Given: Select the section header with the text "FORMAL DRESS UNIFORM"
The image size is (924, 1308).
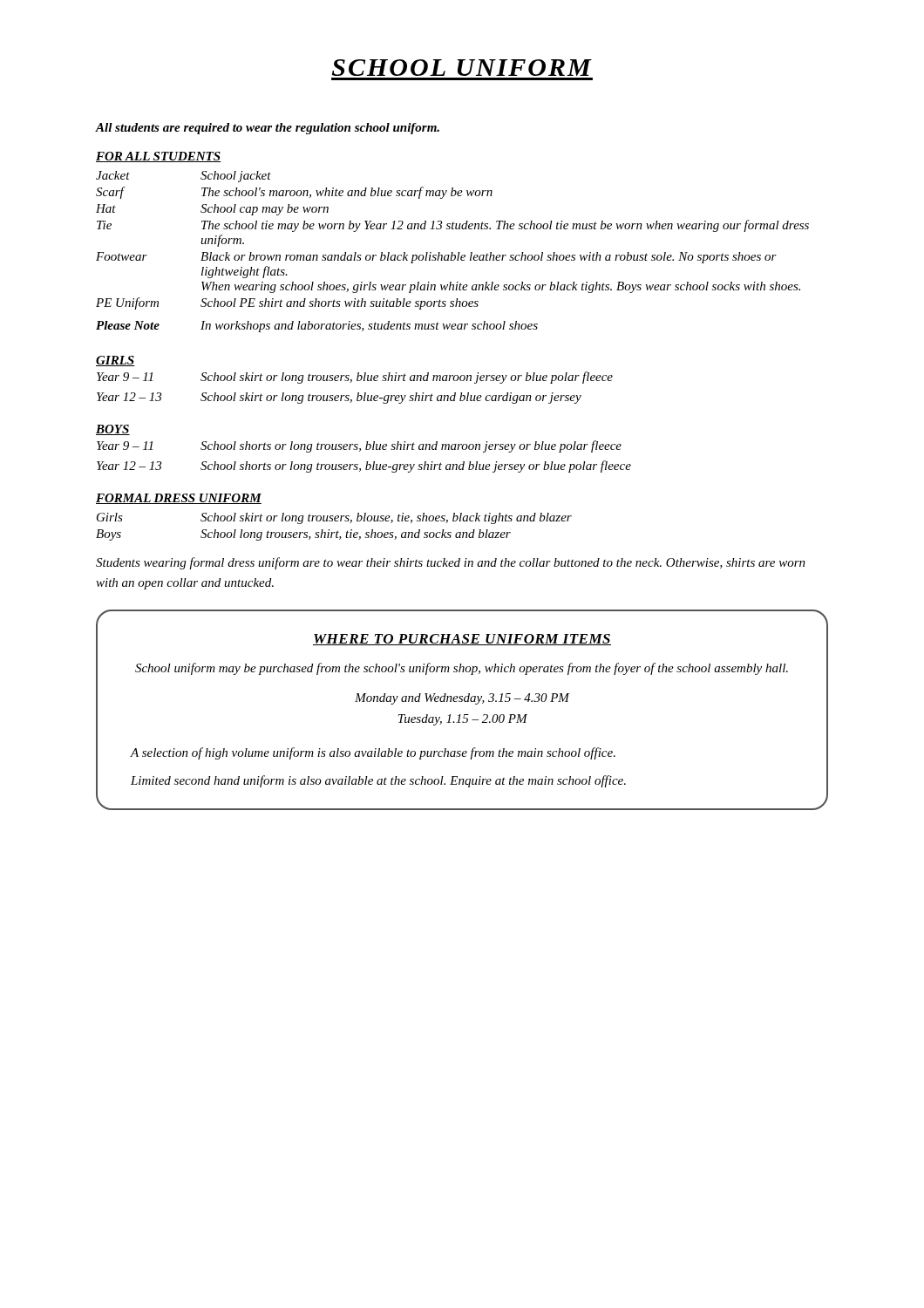Looking at the screenshot, I should (178, 498).
